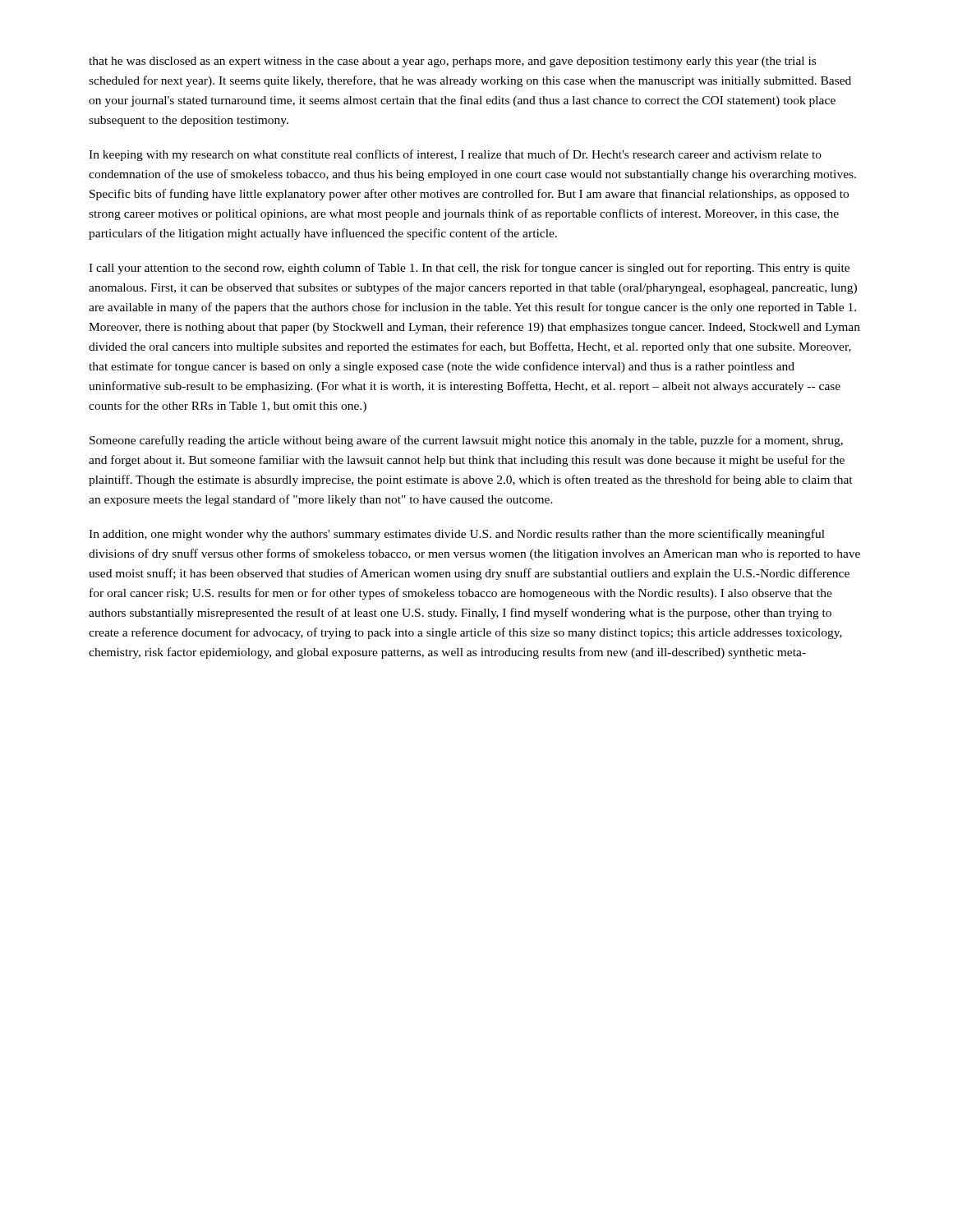
Task: Click on the element starting "that he was disclosed as an"
Action: [470, 90]
